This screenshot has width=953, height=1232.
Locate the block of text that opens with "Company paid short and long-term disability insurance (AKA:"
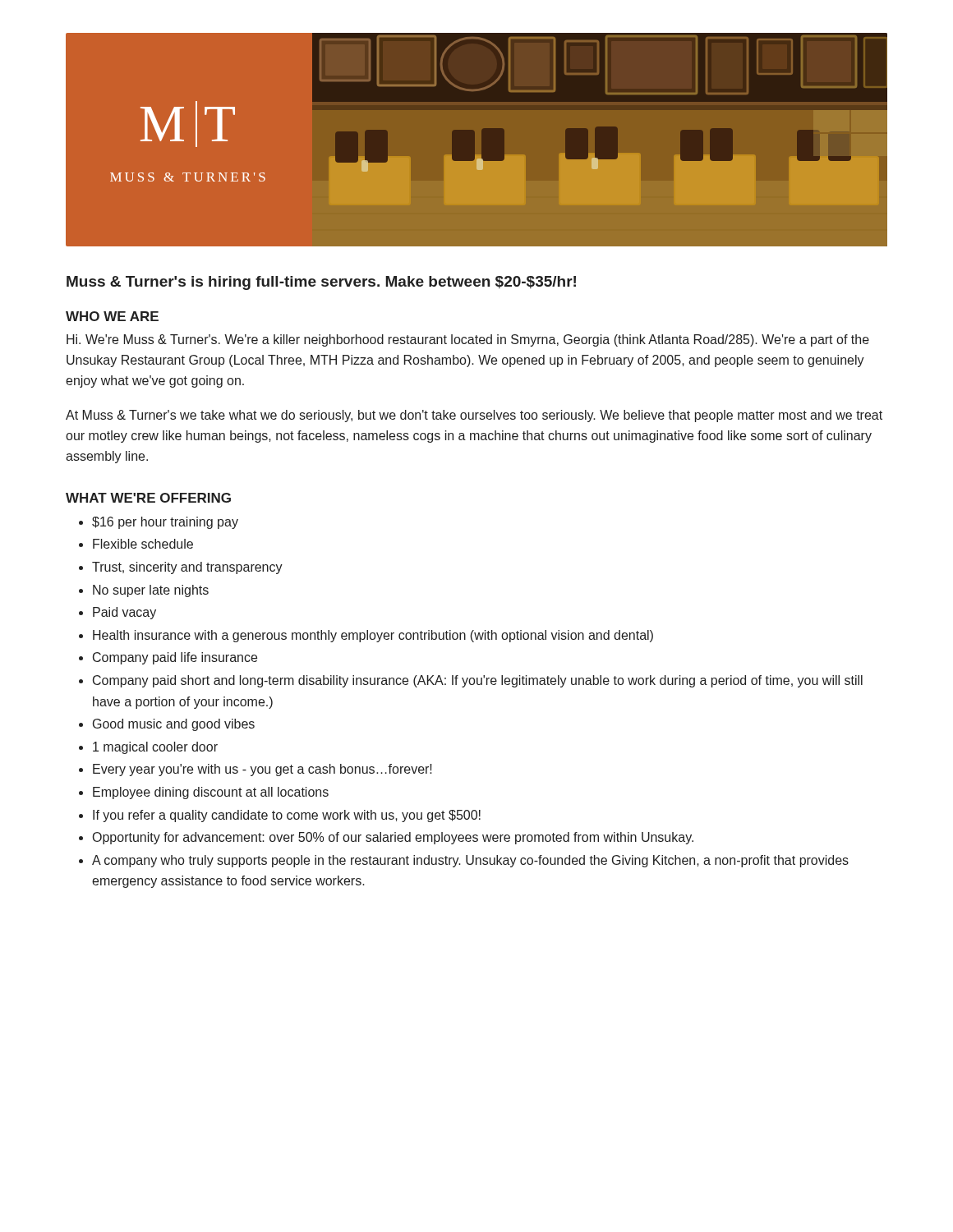(478, 691)
